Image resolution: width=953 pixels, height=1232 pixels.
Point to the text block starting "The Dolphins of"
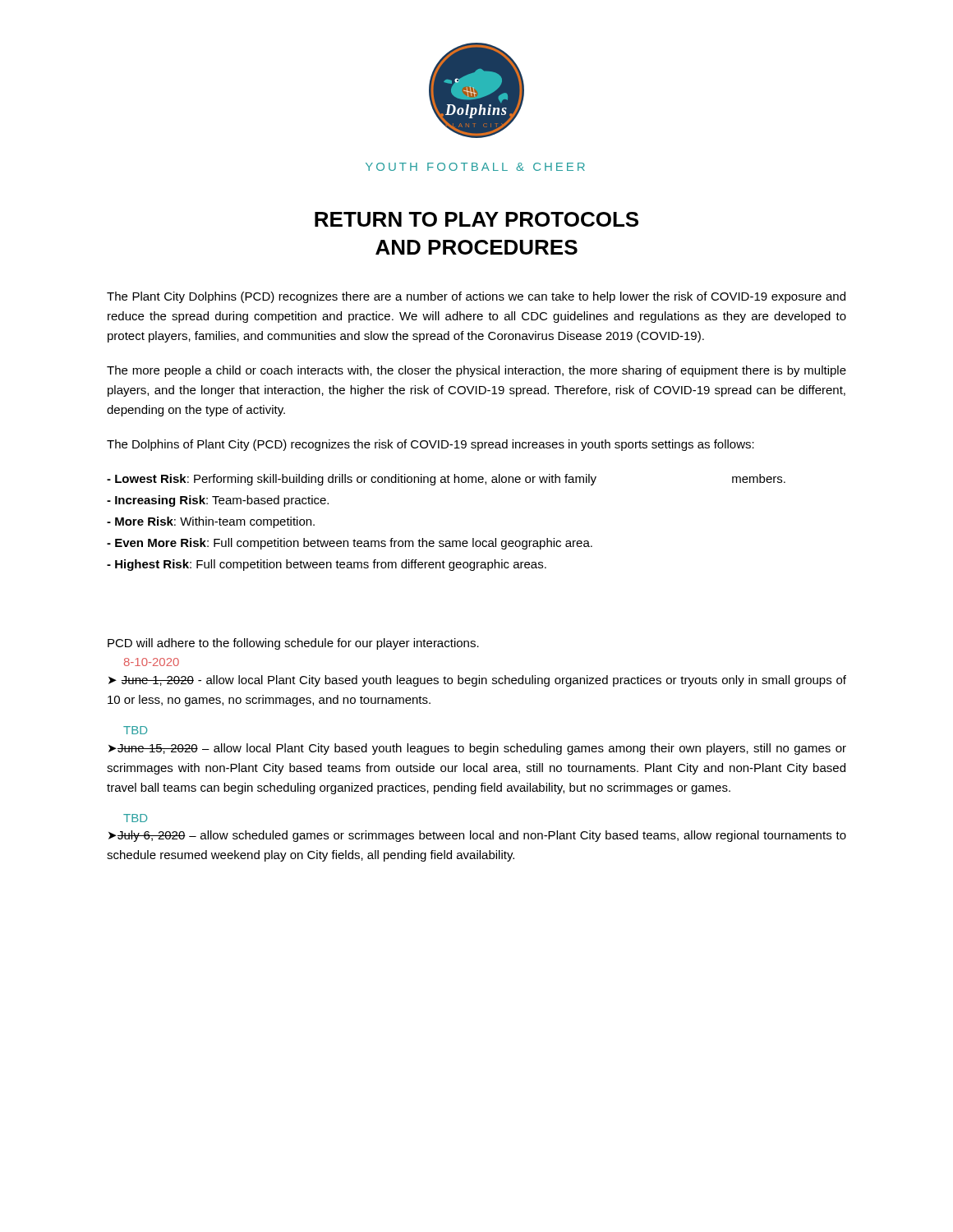coord(431,444)
